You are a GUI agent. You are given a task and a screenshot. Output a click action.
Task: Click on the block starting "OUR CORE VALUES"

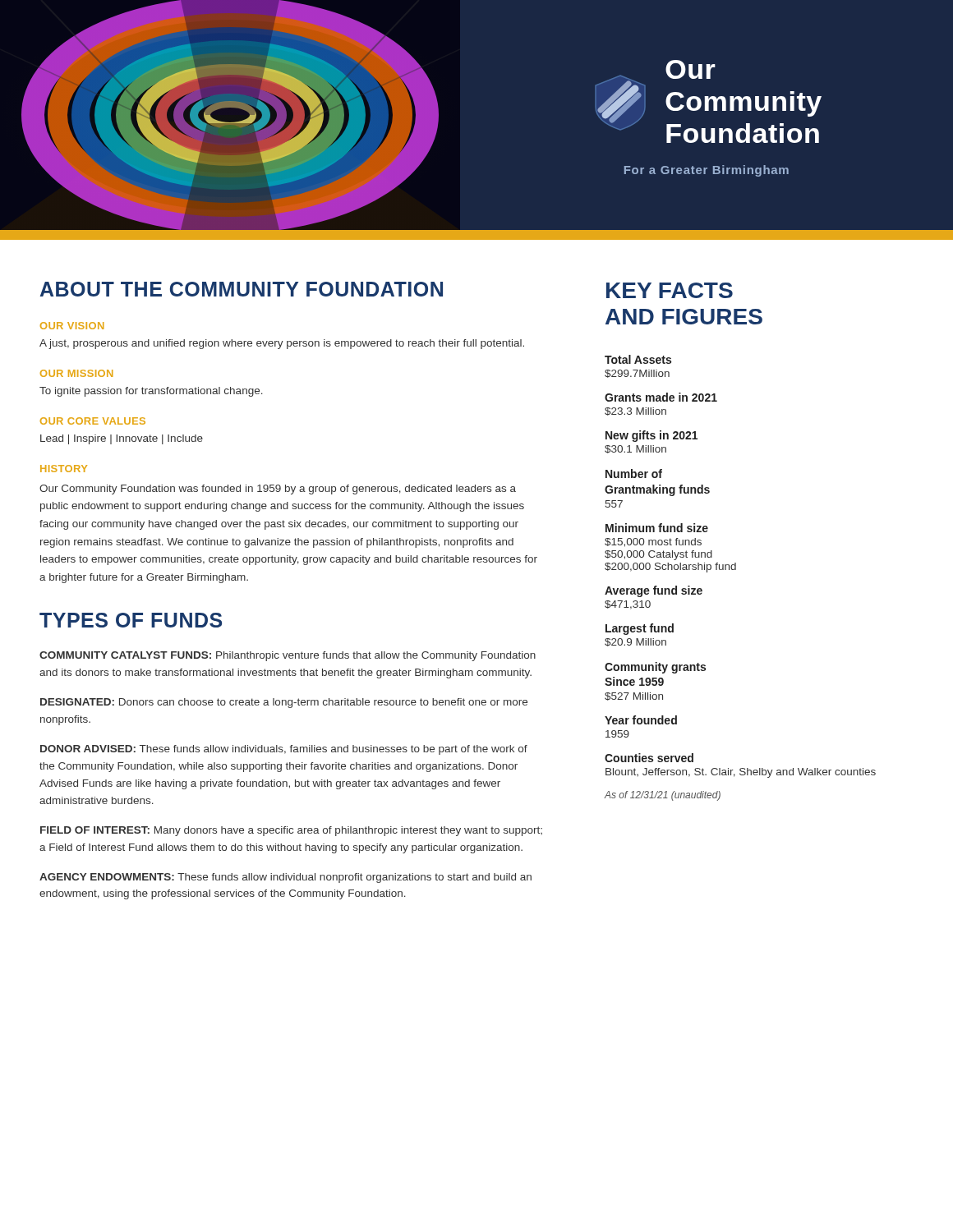[x=93, y=421]
